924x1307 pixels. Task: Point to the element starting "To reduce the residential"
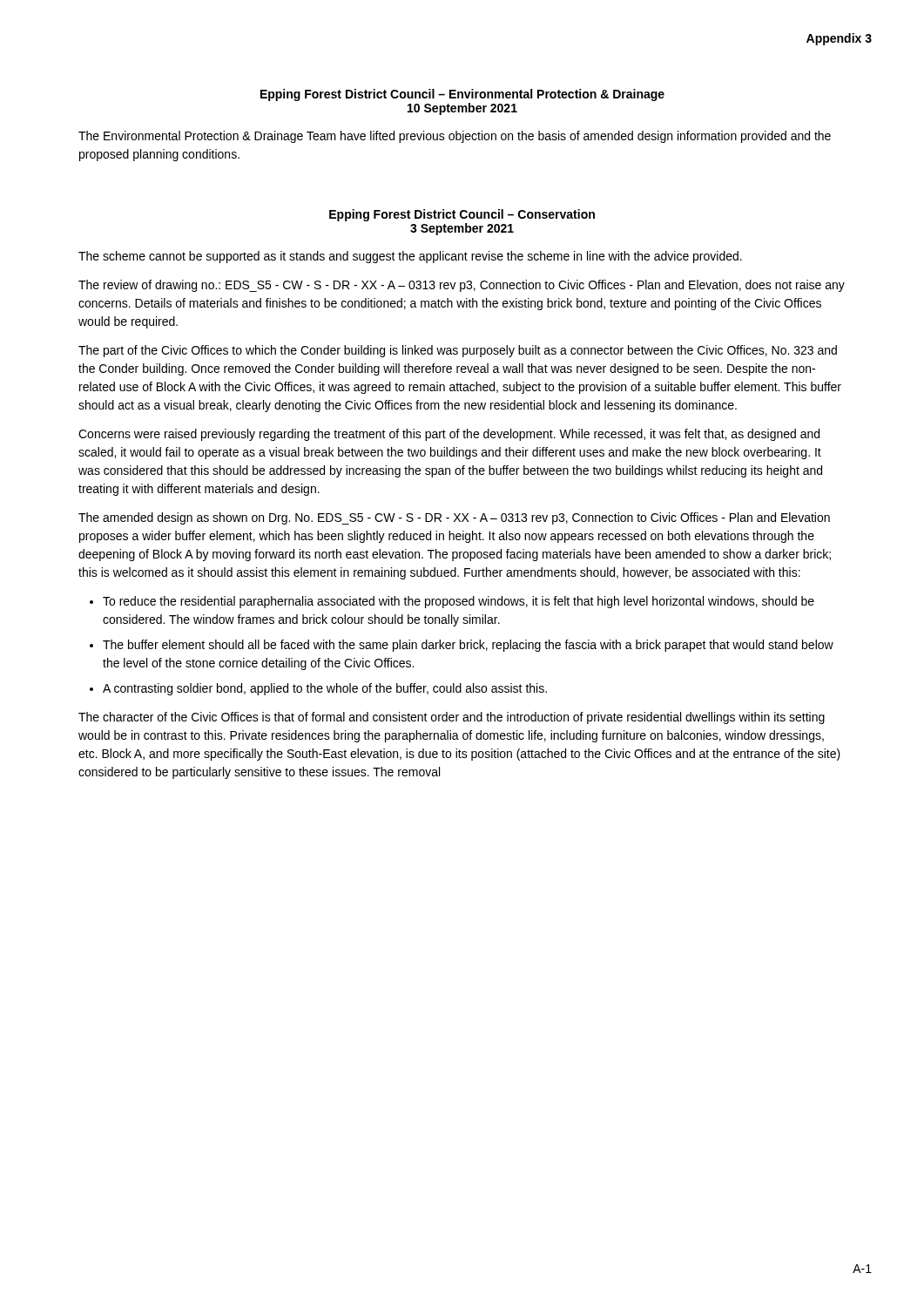pos(459,610)
